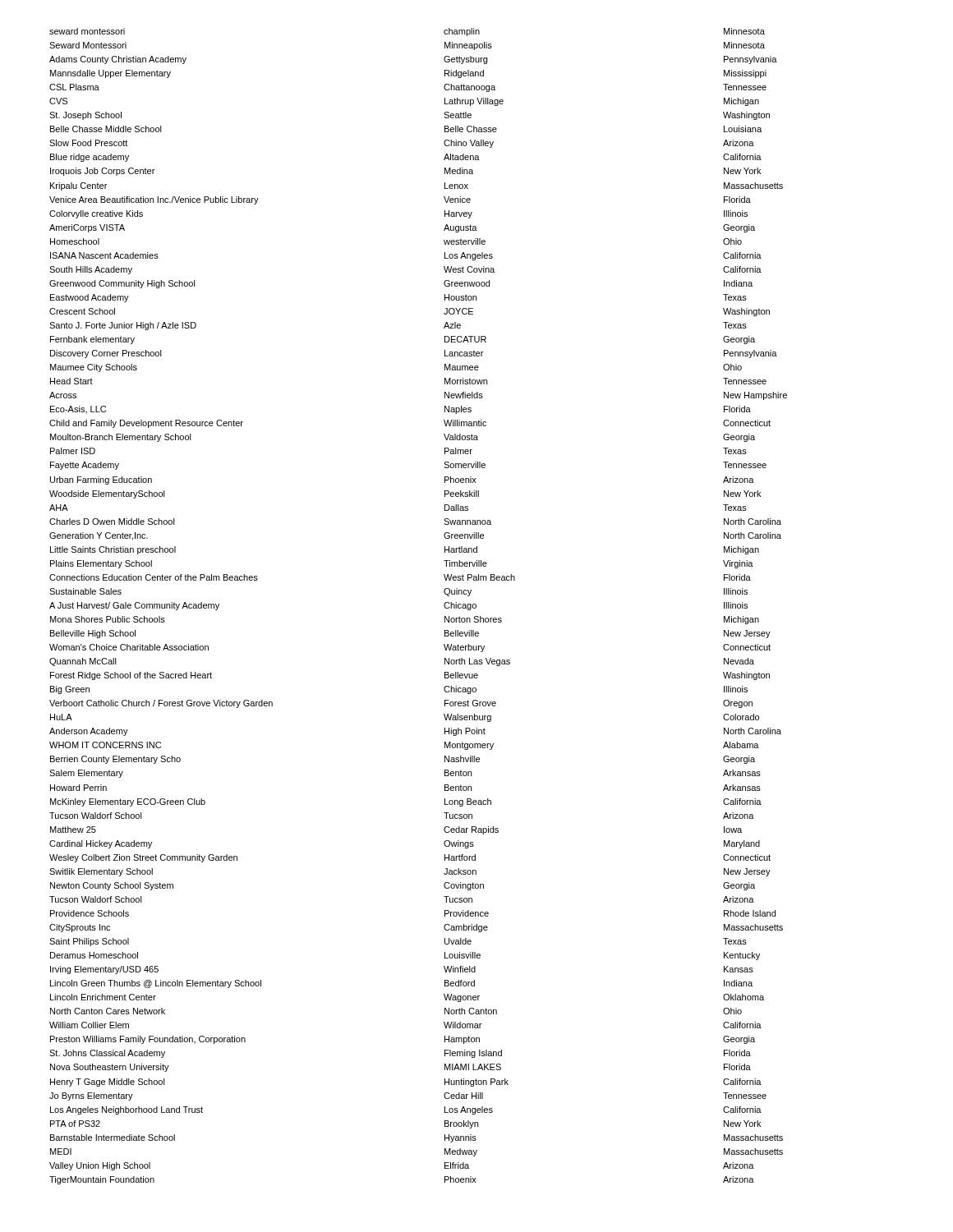Locate the region starting "Colorvylle creative KidsHarveyIllinois"

(476, 214)
